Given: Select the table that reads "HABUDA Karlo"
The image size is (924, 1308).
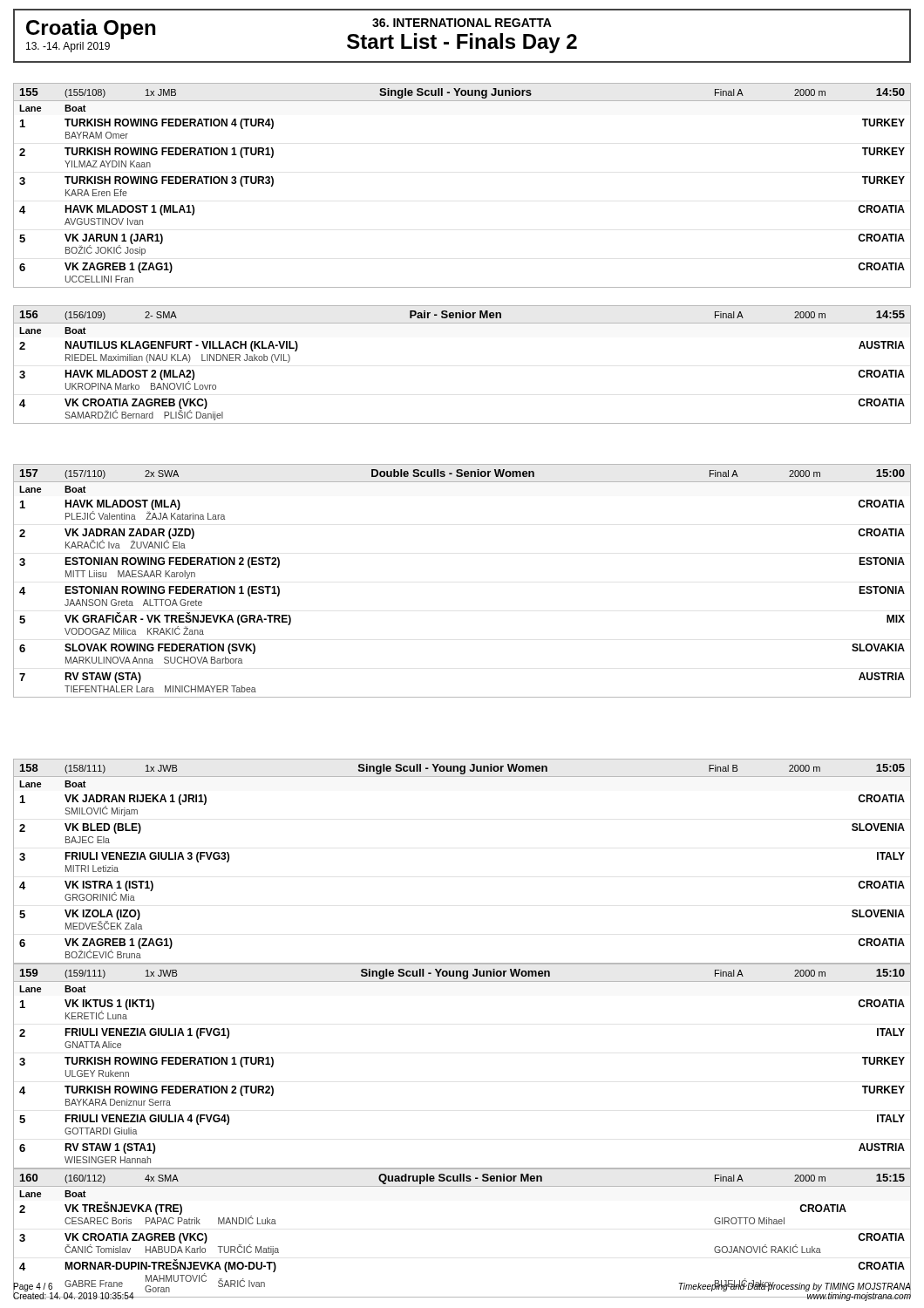Looking at the screenshot, I should 462,1233.
